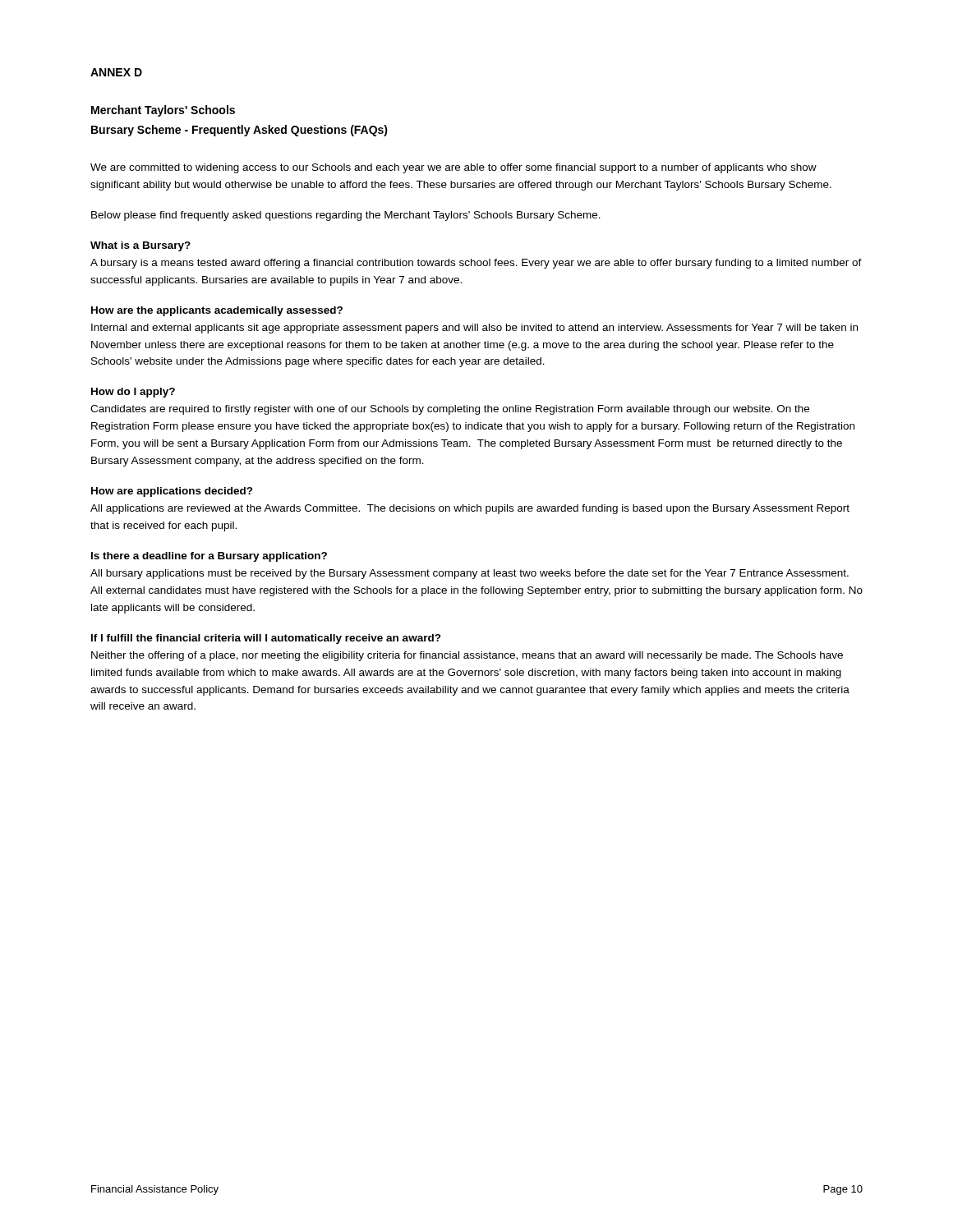The width and height of the screenshot is (953, 1232).
Task: Select the text block that says "Below please find"
Action: pyautogui.click(x=346, y=215)
